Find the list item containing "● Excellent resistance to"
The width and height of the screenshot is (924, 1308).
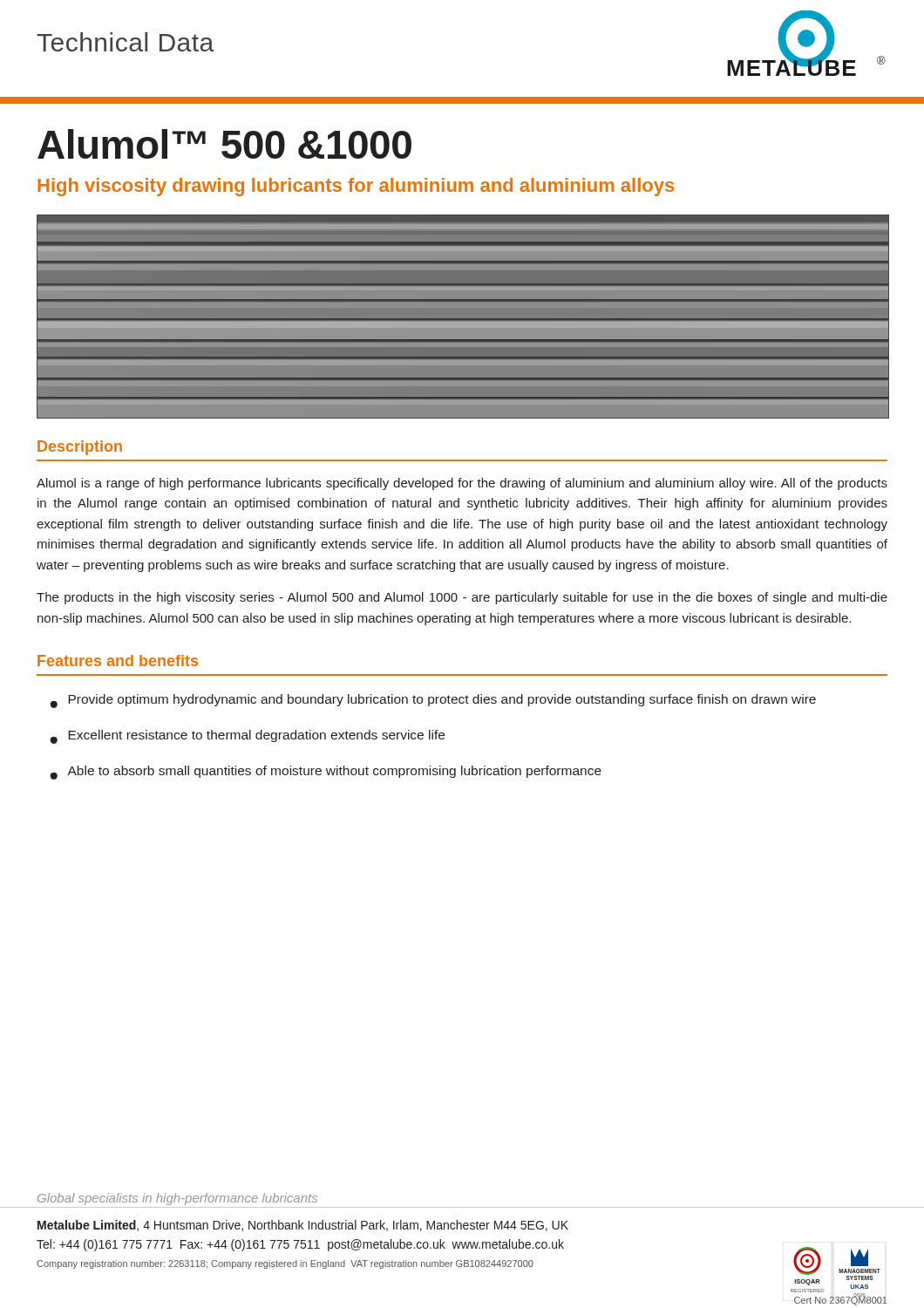click(x=247, y=738)
